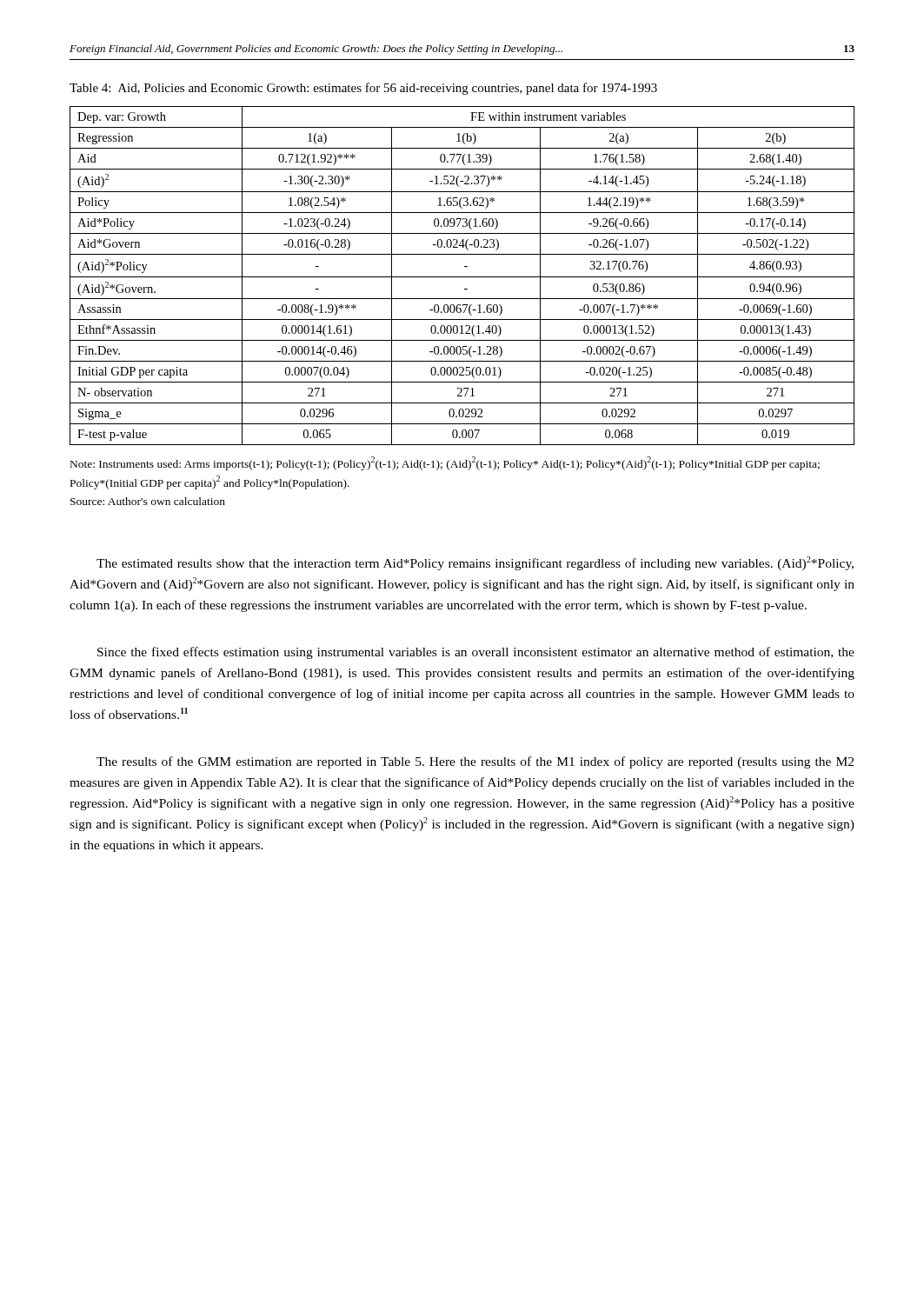Click on the text block containing "The results of"
The height and width of the screenshot is (1304, 924).
click(462, 803)
